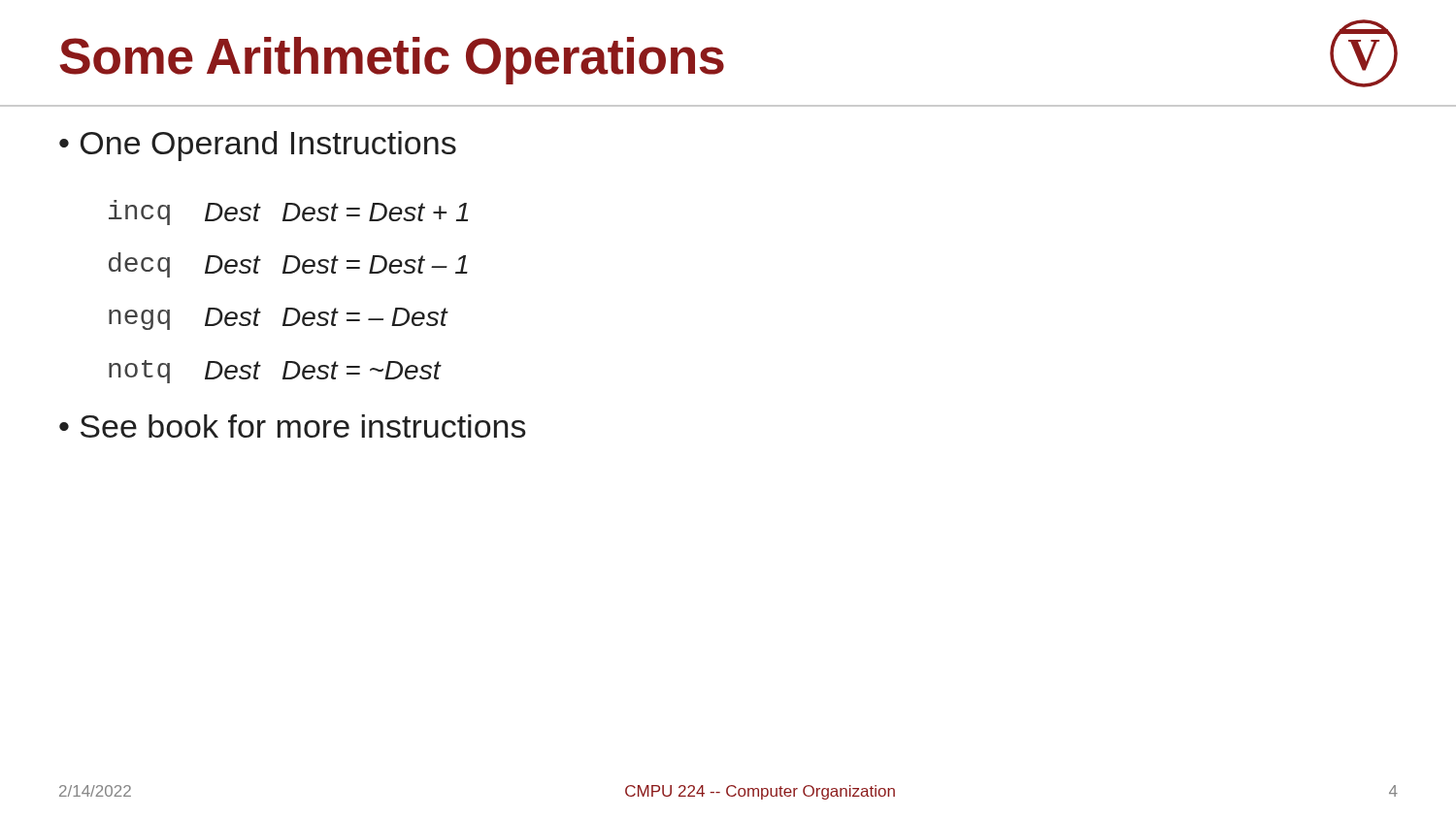Find the passage starting "Some Arithmetic Operations"
The height and width of the screenshot is (819, 1456).
point(392,56)
